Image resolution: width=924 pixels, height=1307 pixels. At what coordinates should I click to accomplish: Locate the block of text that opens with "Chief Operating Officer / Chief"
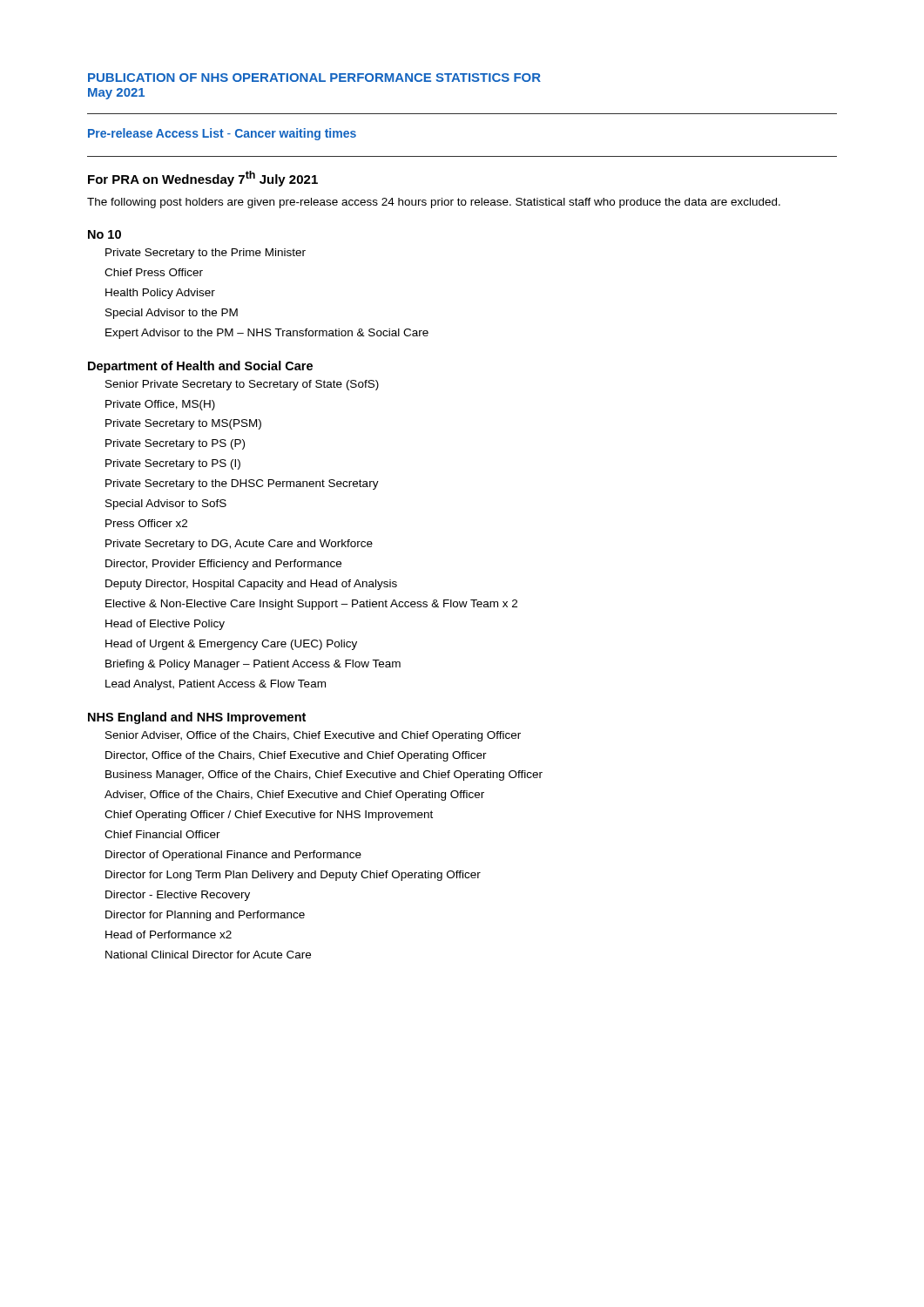(269, 815)
